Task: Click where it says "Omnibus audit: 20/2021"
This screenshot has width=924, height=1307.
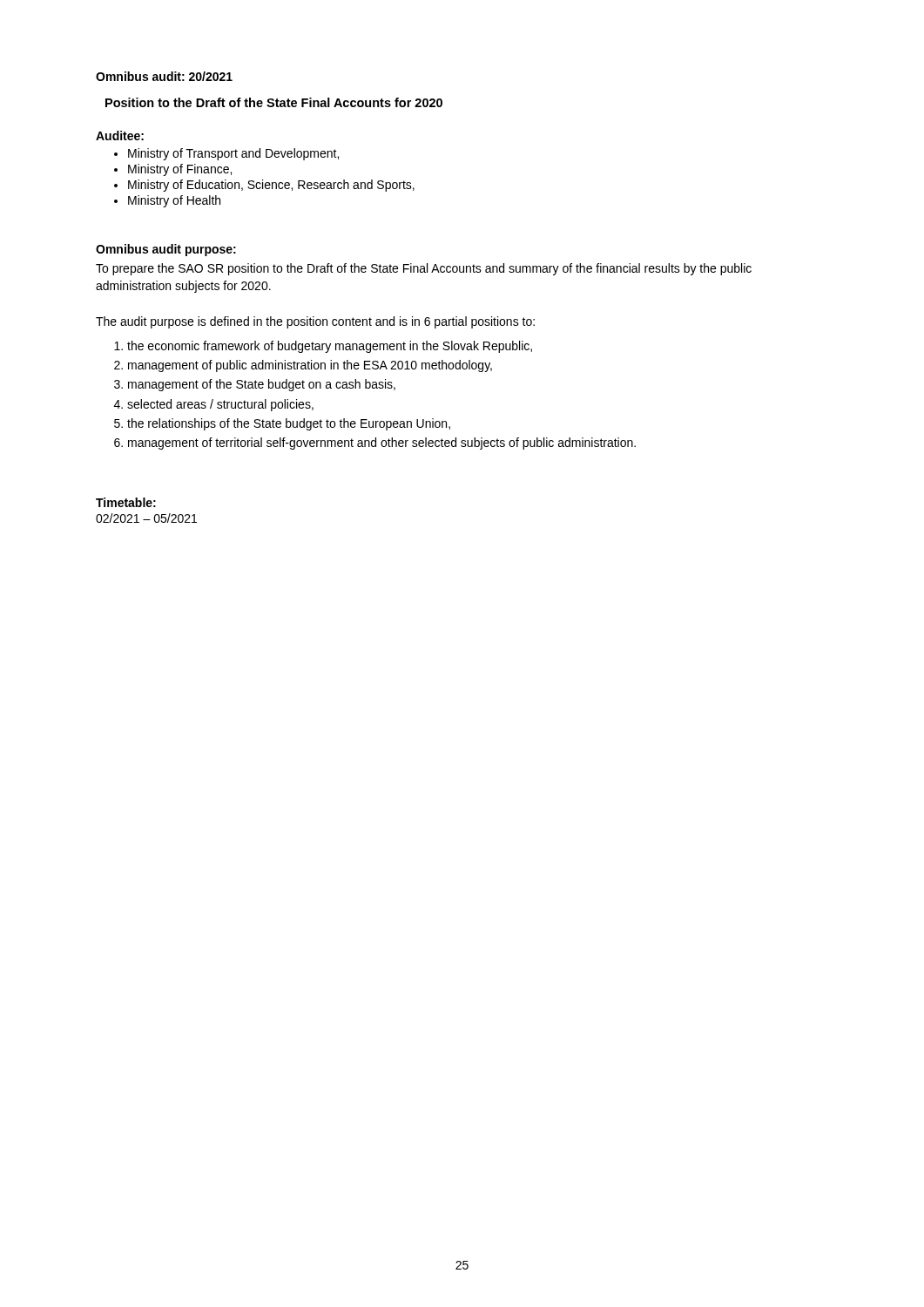Action: coord(164,77)
